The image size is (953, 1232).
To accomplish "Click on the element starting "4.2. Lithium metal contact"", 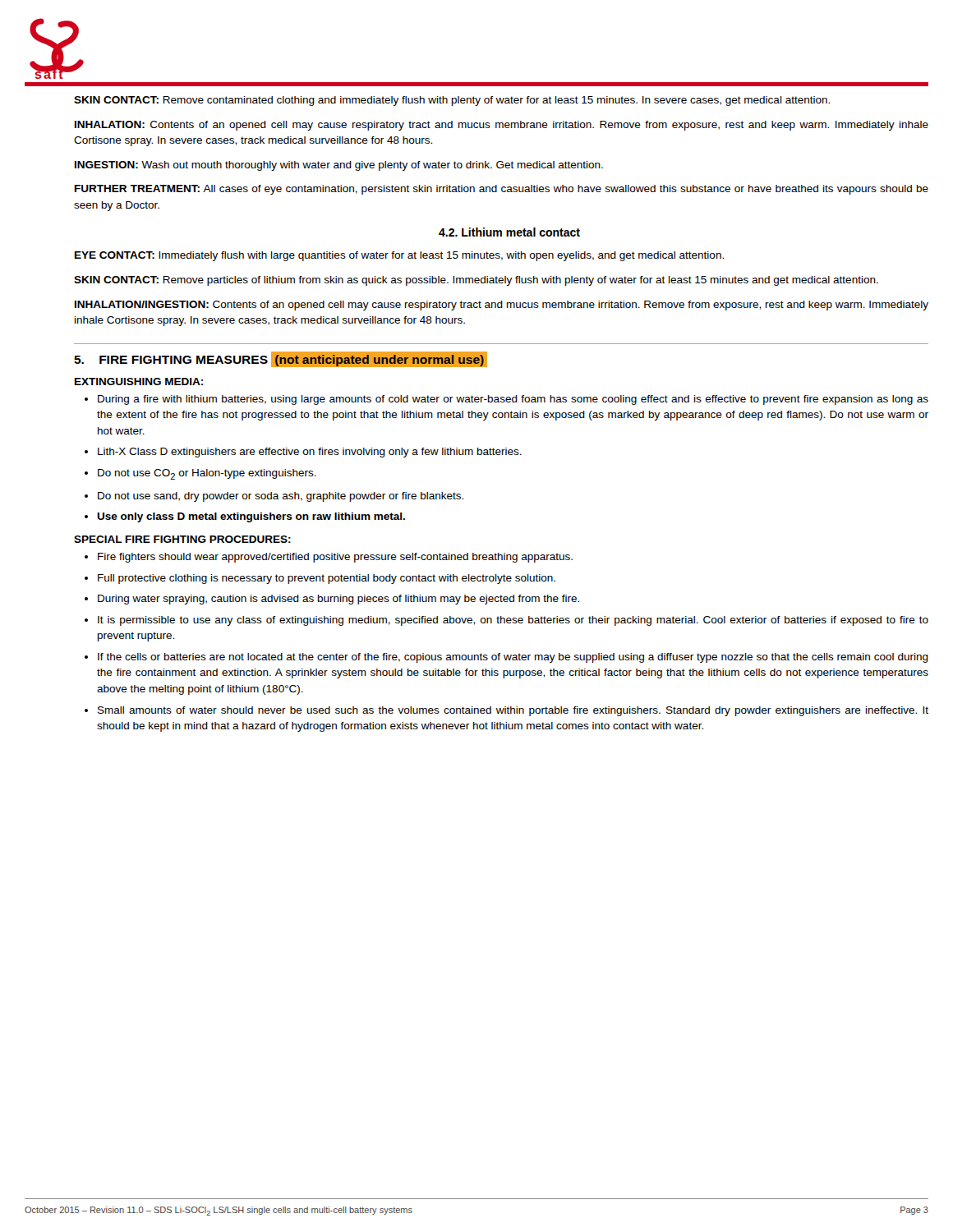I will tap(509, 233).
